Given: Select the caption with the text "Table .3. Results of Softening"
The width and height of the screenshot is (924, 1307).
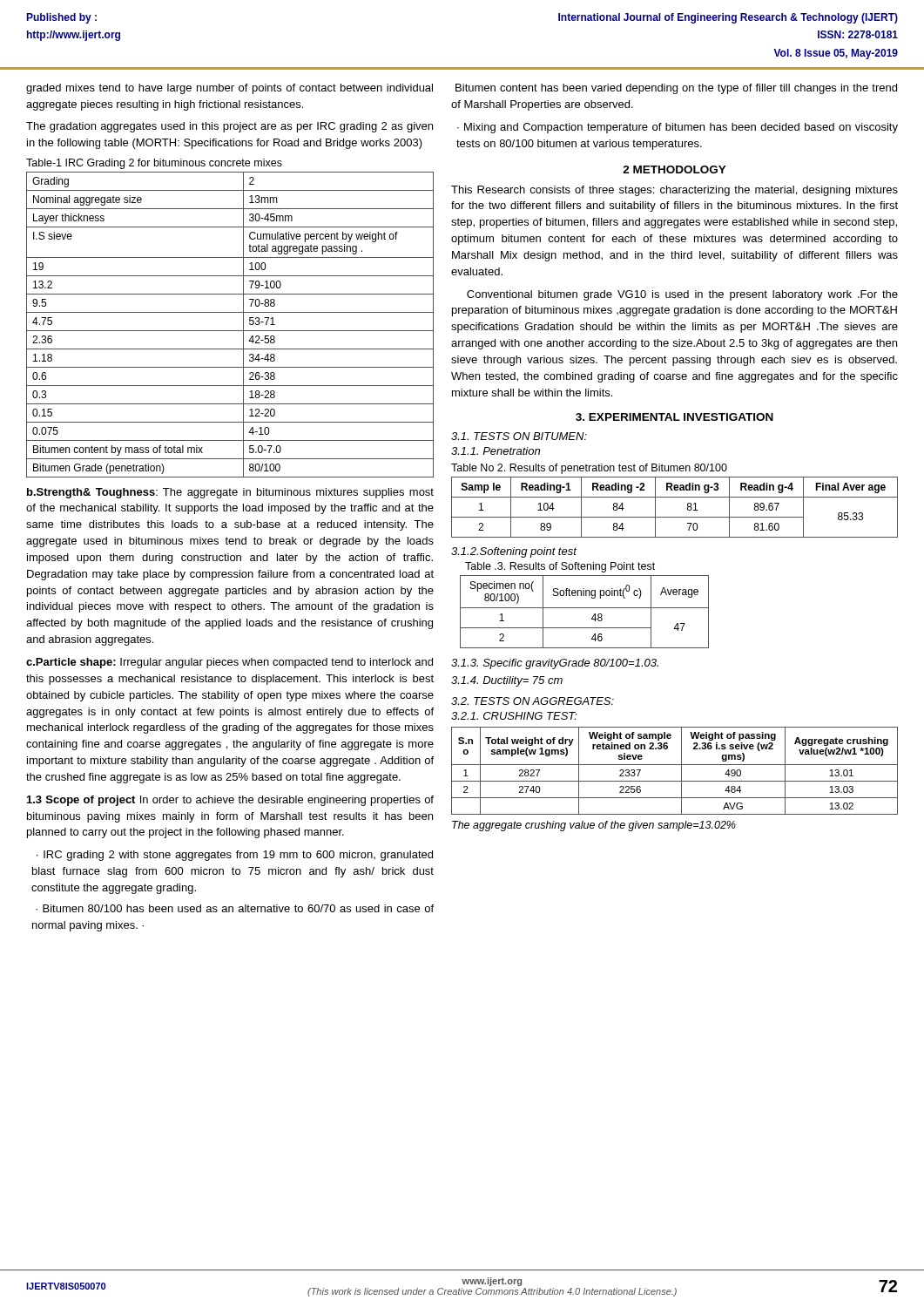Looking at the screenshot, I should coord(560,566).
